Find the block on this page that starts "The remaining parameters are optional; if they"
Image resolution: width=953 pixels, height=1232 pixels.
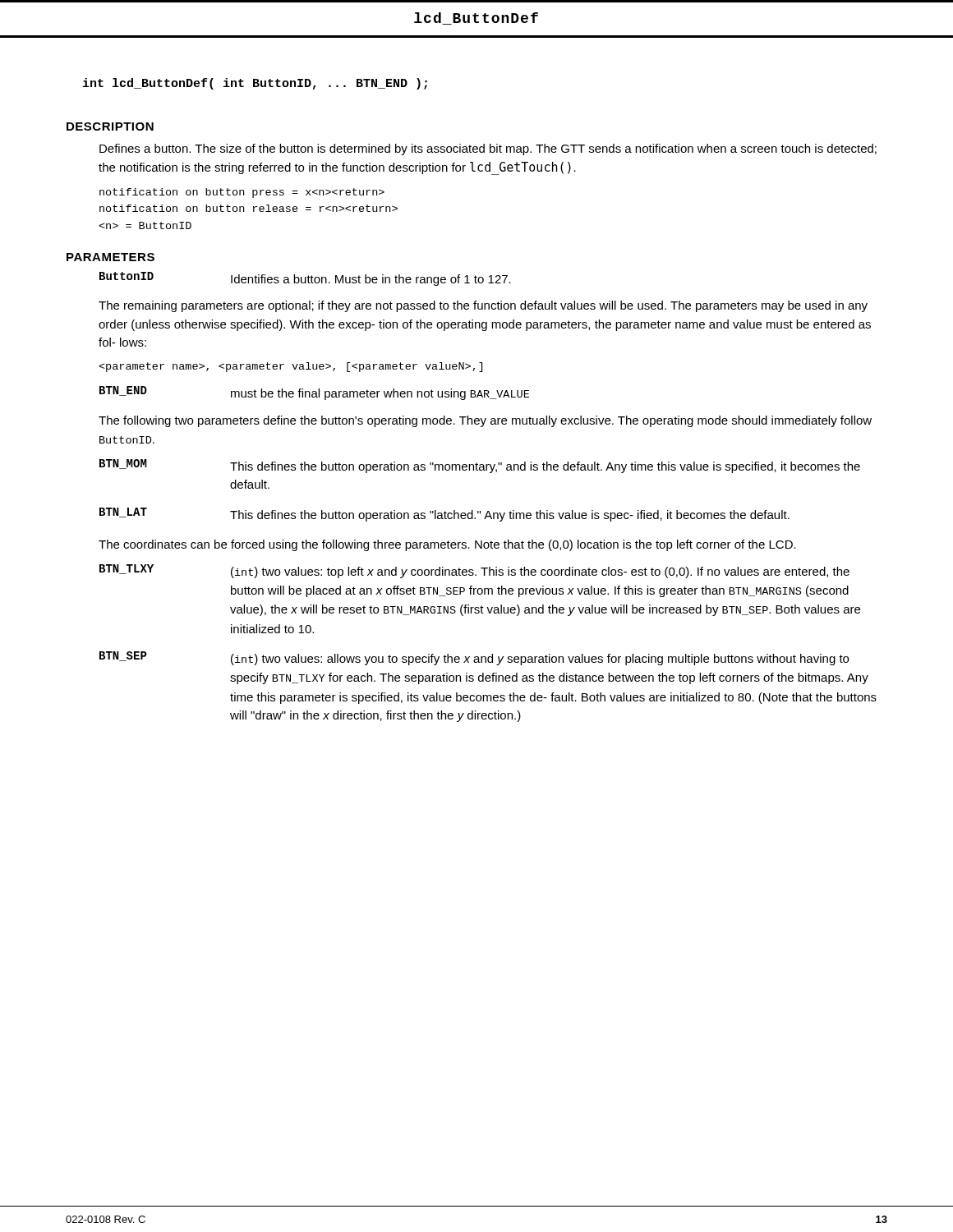click(x=485, y=324)
